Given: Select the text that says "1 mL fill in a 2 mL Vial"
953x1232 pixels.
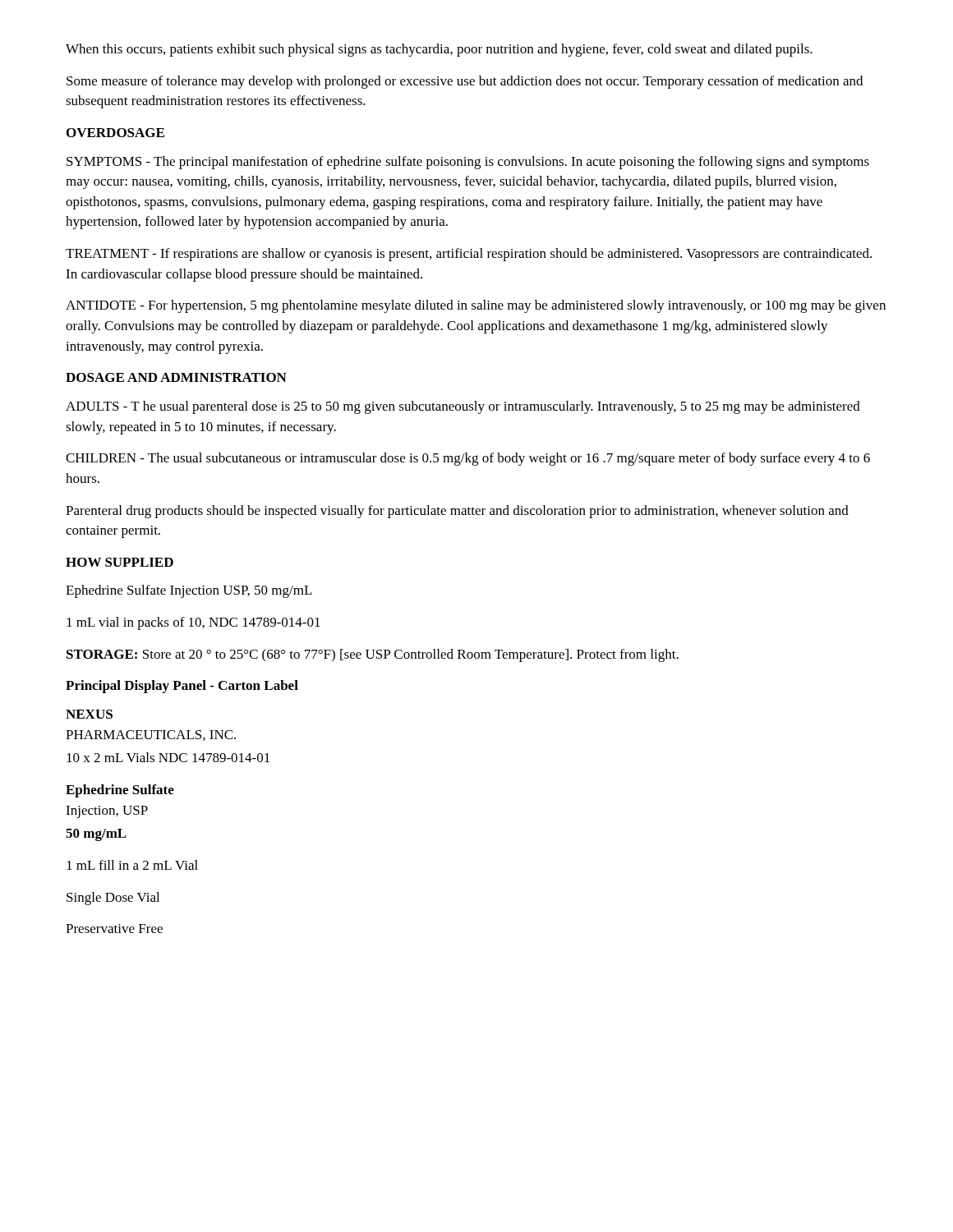Looking at the screenshot, I should pyautogui.click(x=132, y=865).
